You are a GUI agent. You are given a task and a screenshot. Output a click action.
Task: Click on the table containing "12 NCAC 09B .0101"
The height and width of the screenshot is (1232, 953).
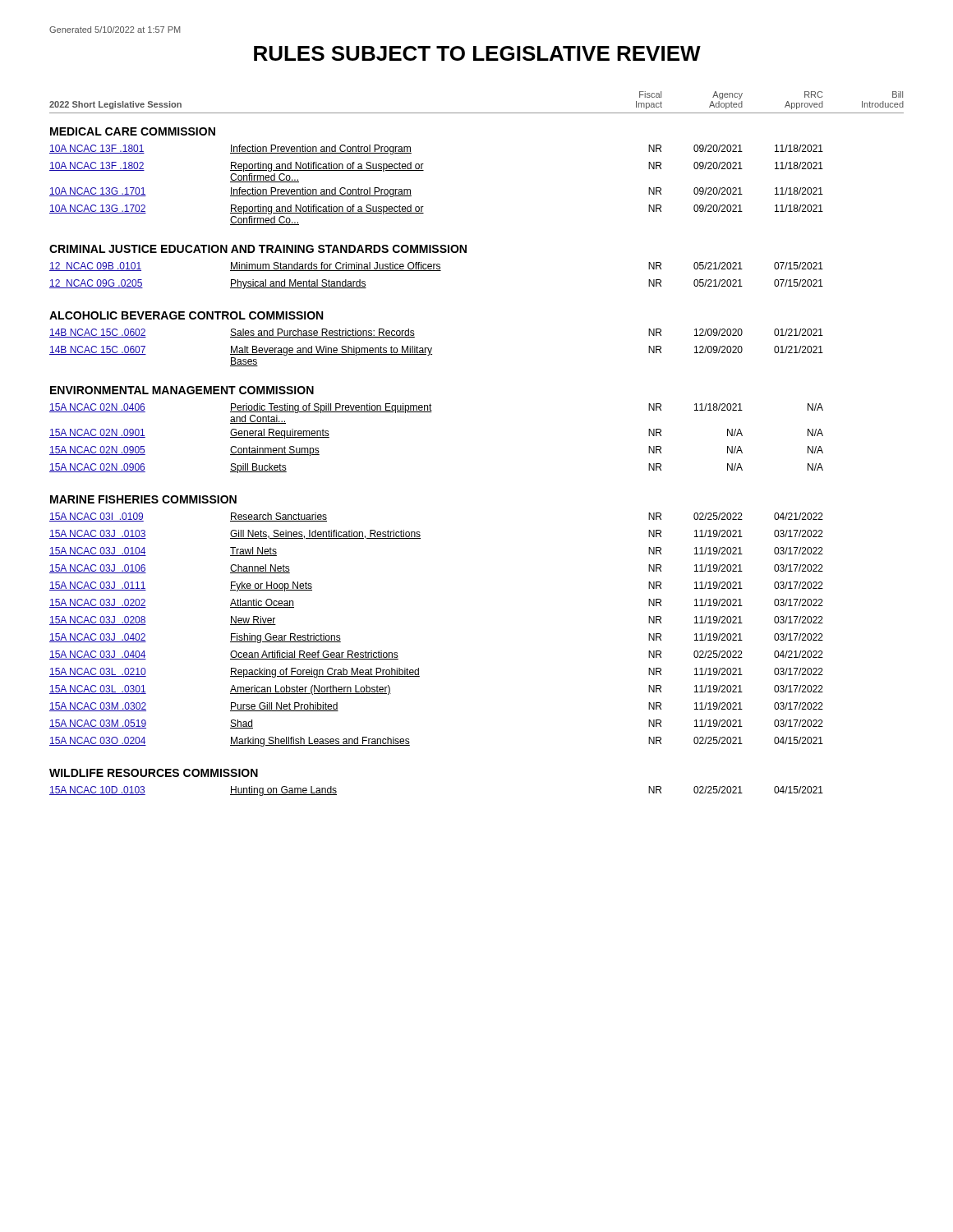(476, 276)
